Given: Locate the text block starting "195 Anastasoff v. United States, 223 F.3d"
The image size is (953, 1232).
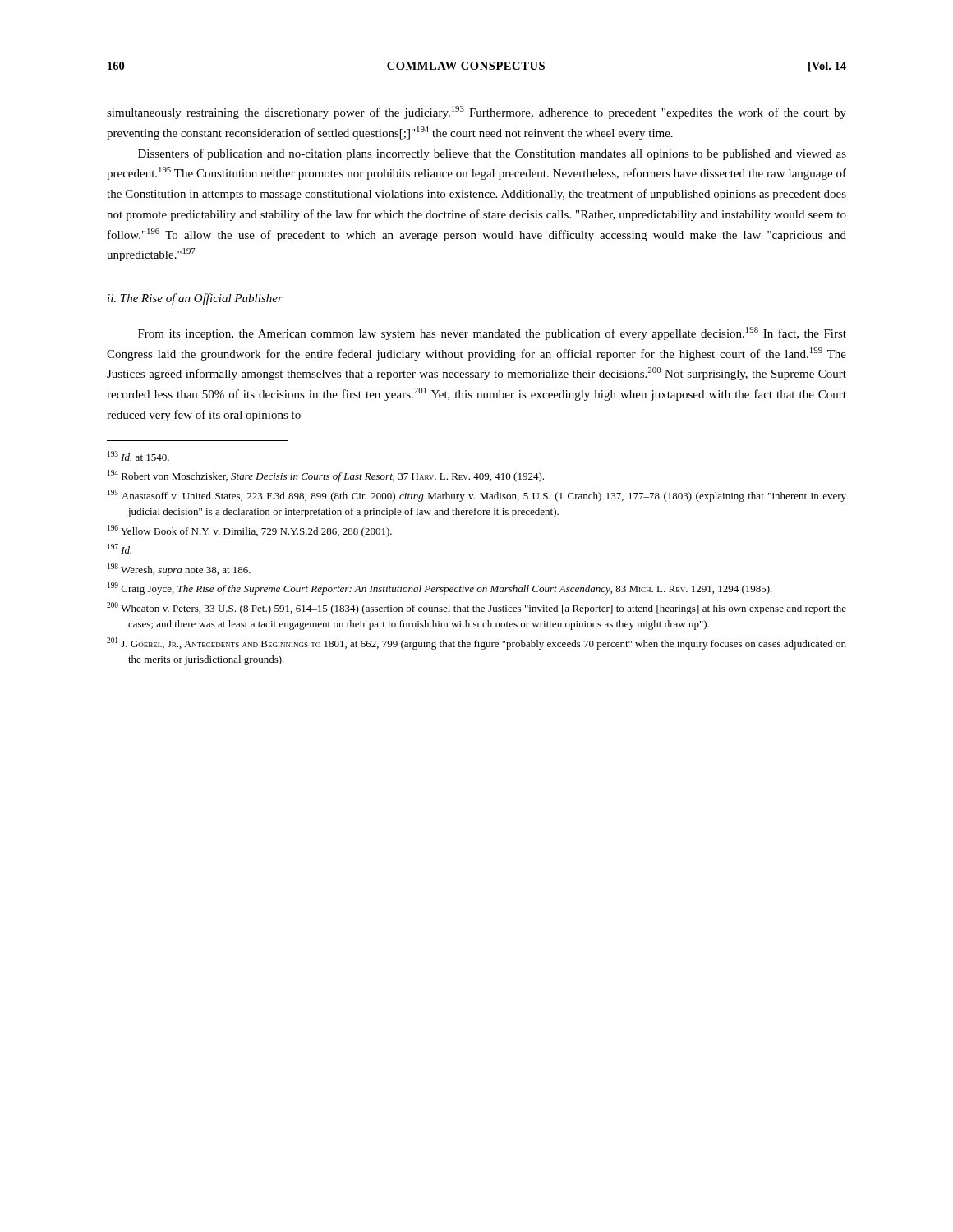Looking at the screenshot, I should click(x=476, y=503).
